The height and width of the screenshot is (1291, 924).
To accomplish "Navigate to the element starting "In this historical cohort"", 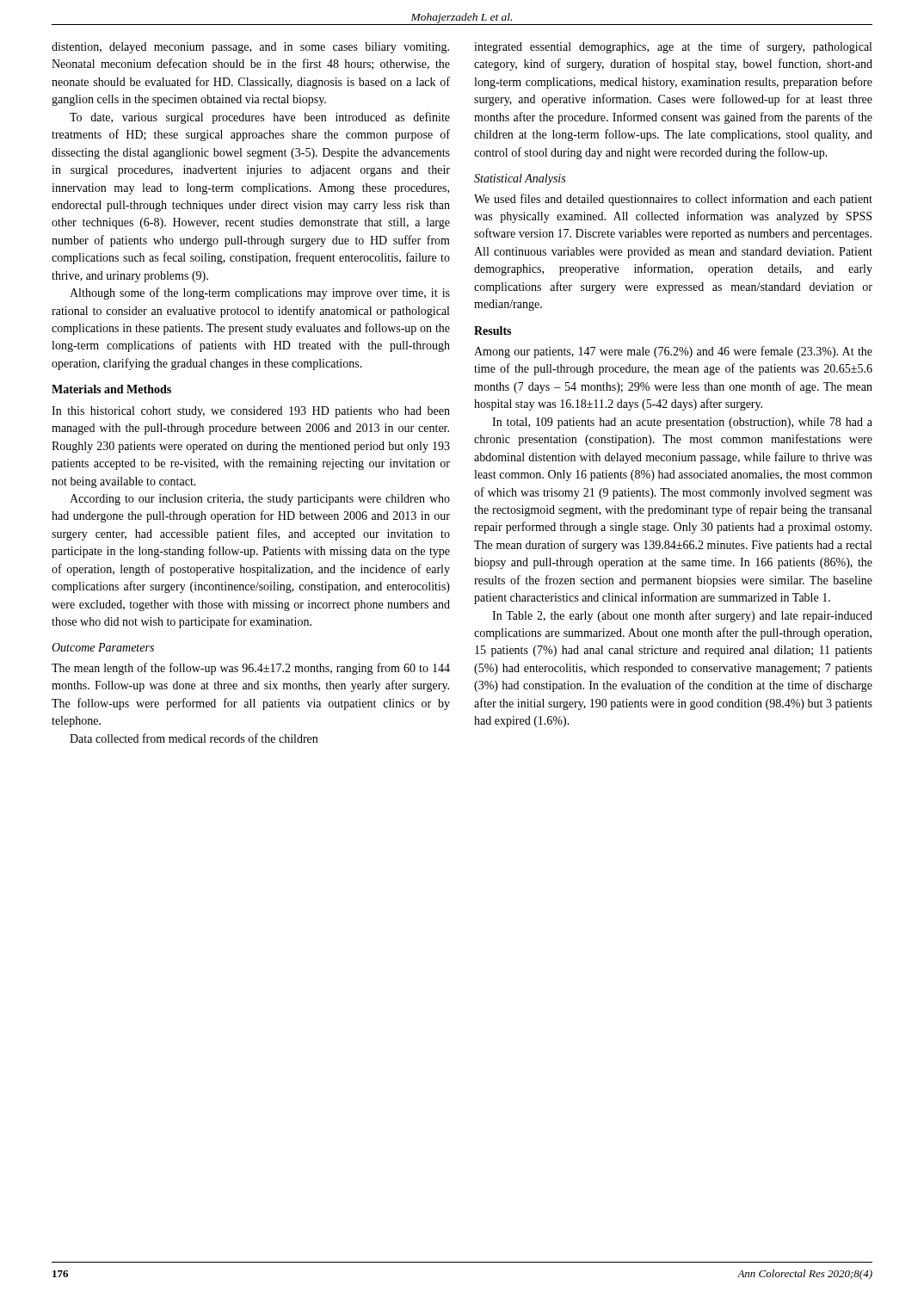I will (x=251, y=517).
